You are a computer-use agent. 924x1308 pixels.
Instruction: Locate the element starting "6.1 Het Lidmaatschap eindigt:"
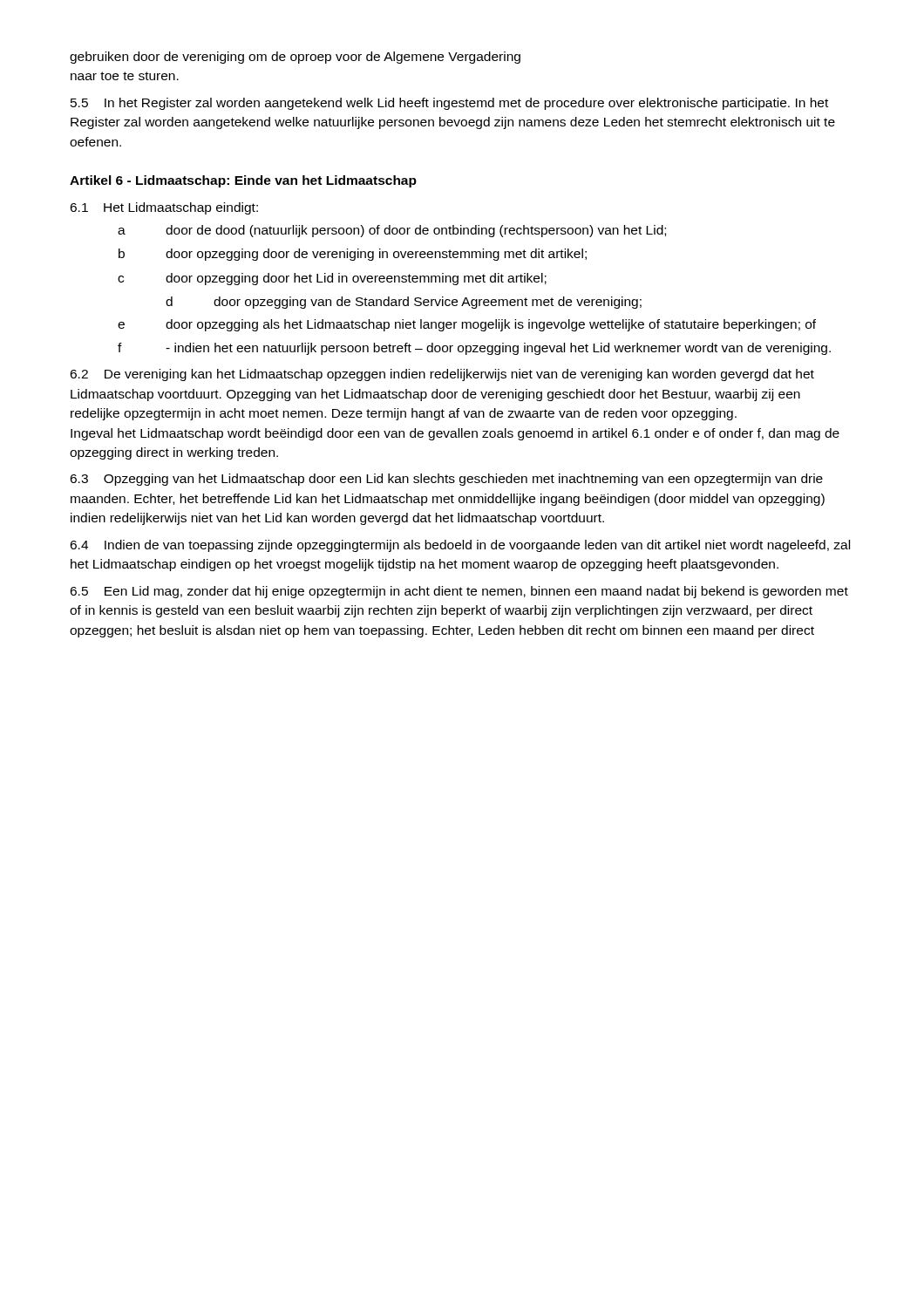pos(164,208)
